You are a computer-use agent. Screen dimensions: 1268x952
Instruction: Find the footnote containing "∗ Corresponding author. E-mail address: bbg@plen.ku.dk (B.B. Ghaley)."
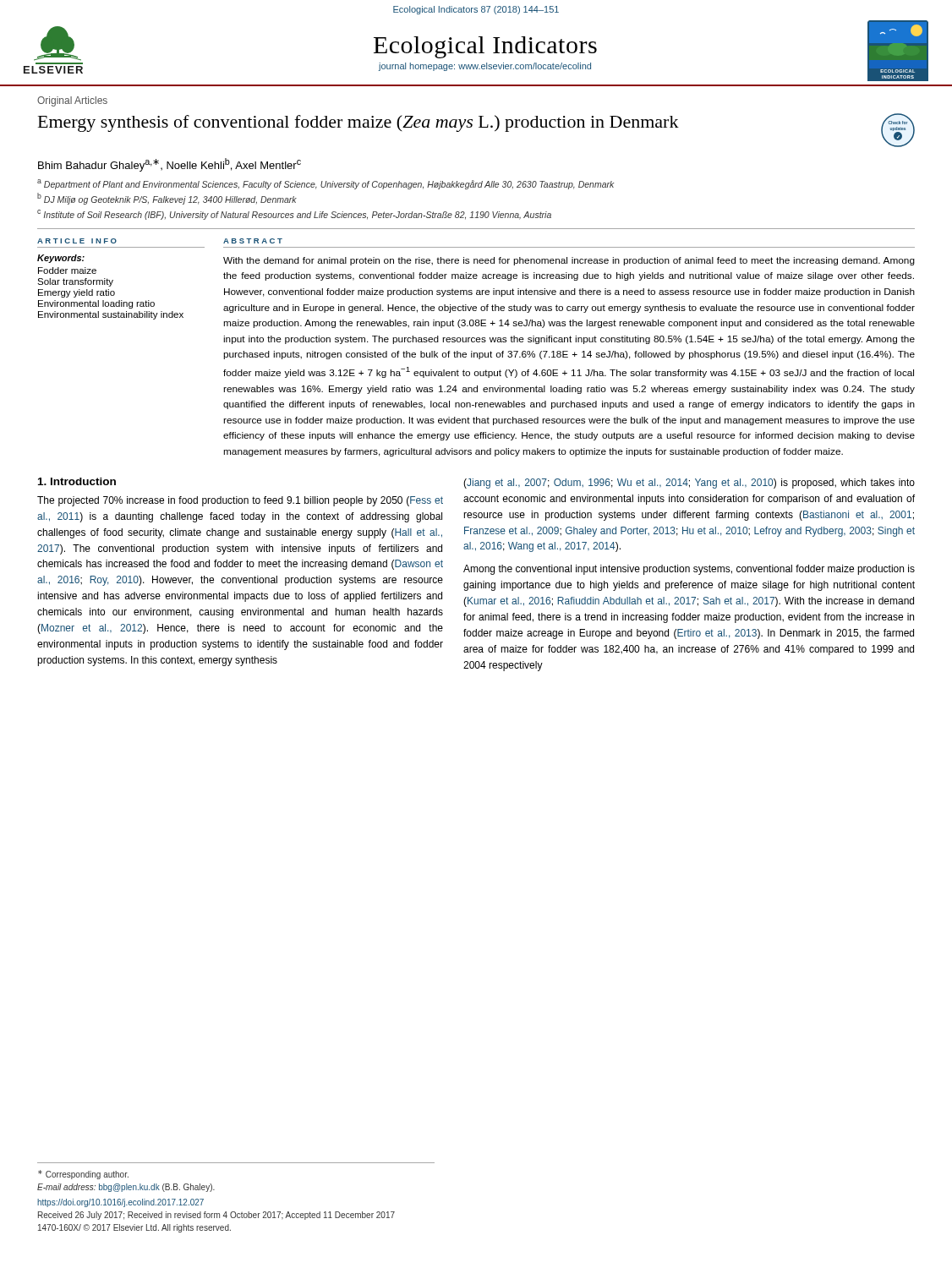pos(126,1179)
